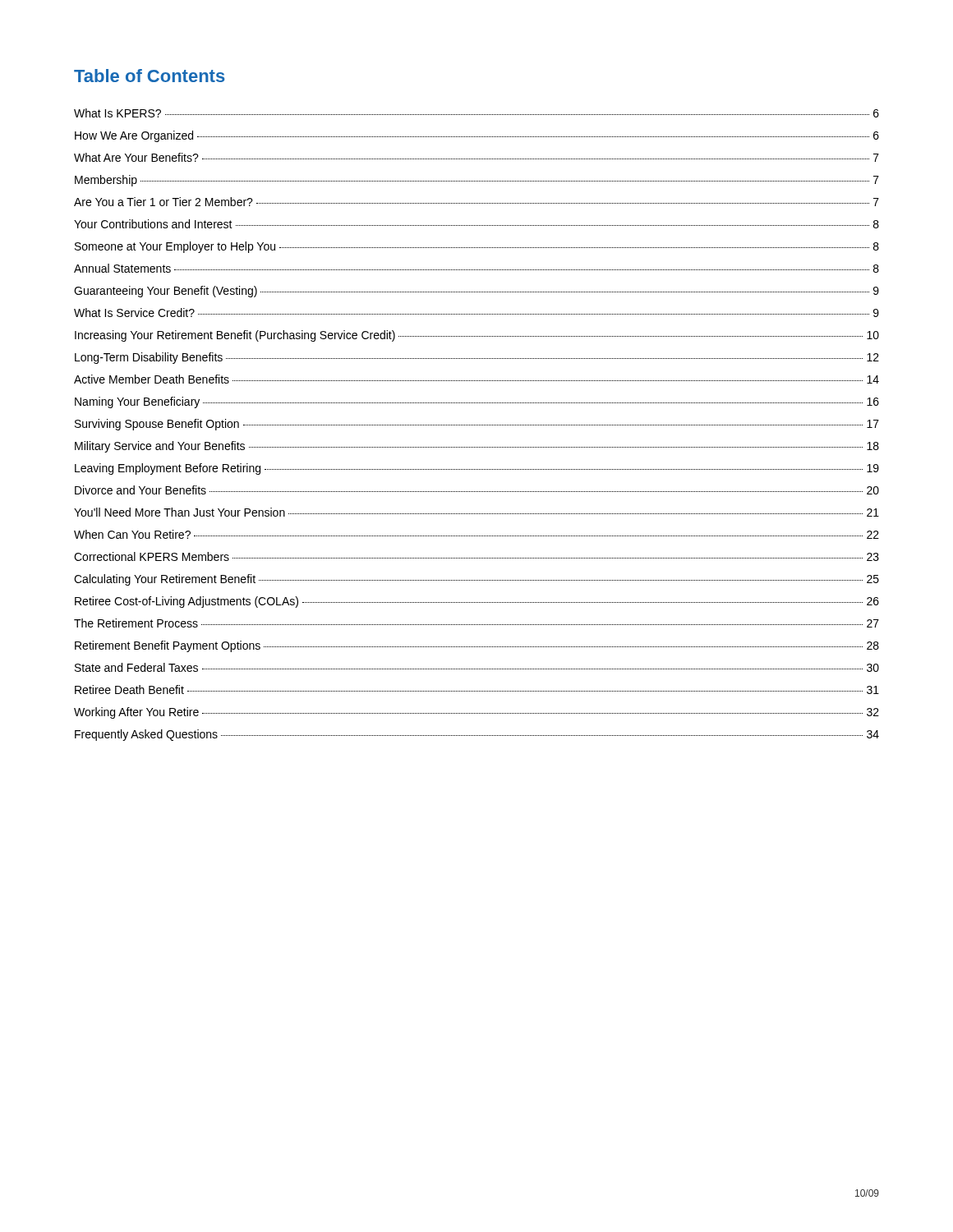Locate the text block starting "You'll Need More Than Just Your Pension"

pyautogui.click(x=476, y=513)
